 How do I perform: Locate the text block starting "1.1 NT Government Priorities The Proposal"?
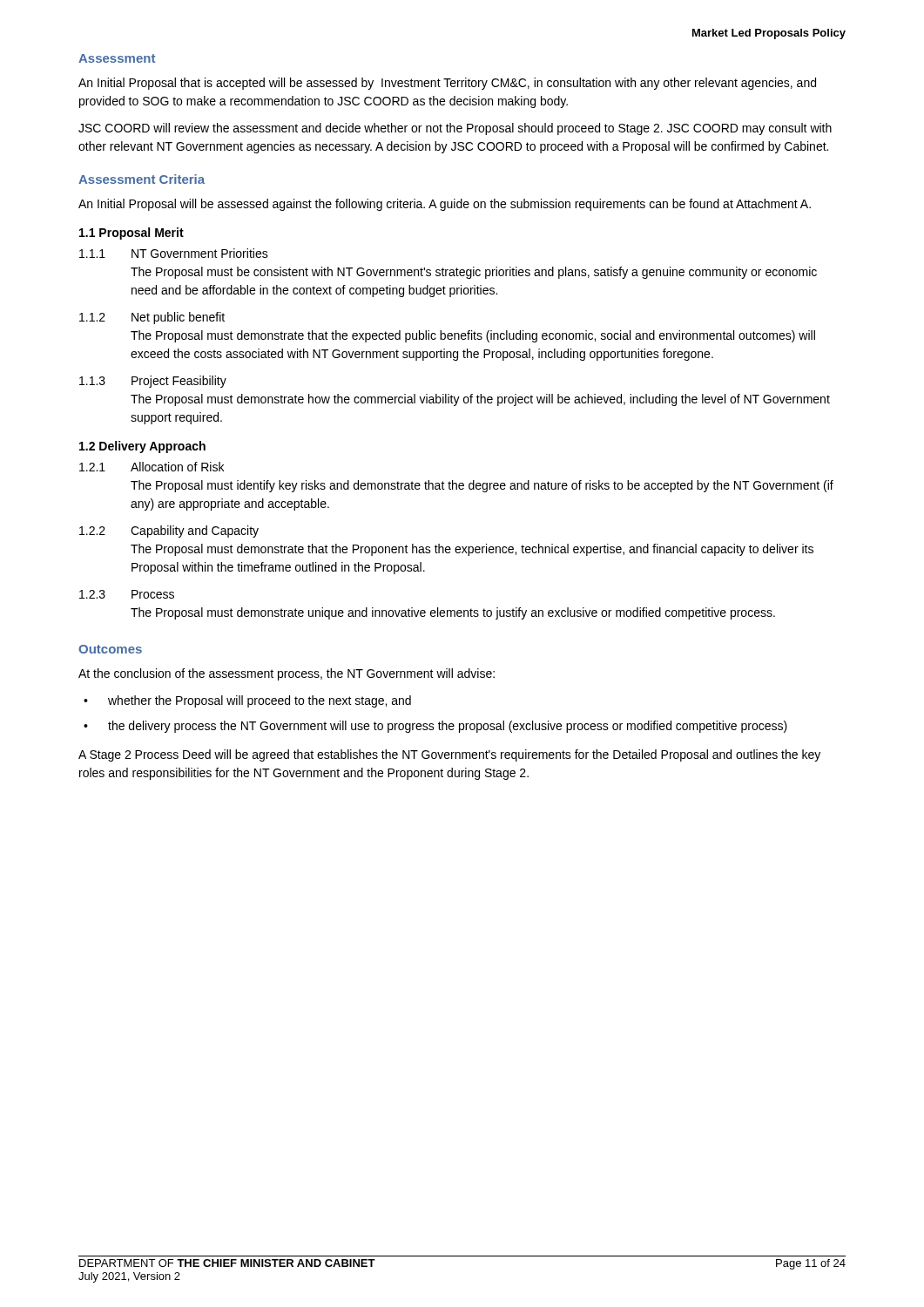[x=462, y=272]
